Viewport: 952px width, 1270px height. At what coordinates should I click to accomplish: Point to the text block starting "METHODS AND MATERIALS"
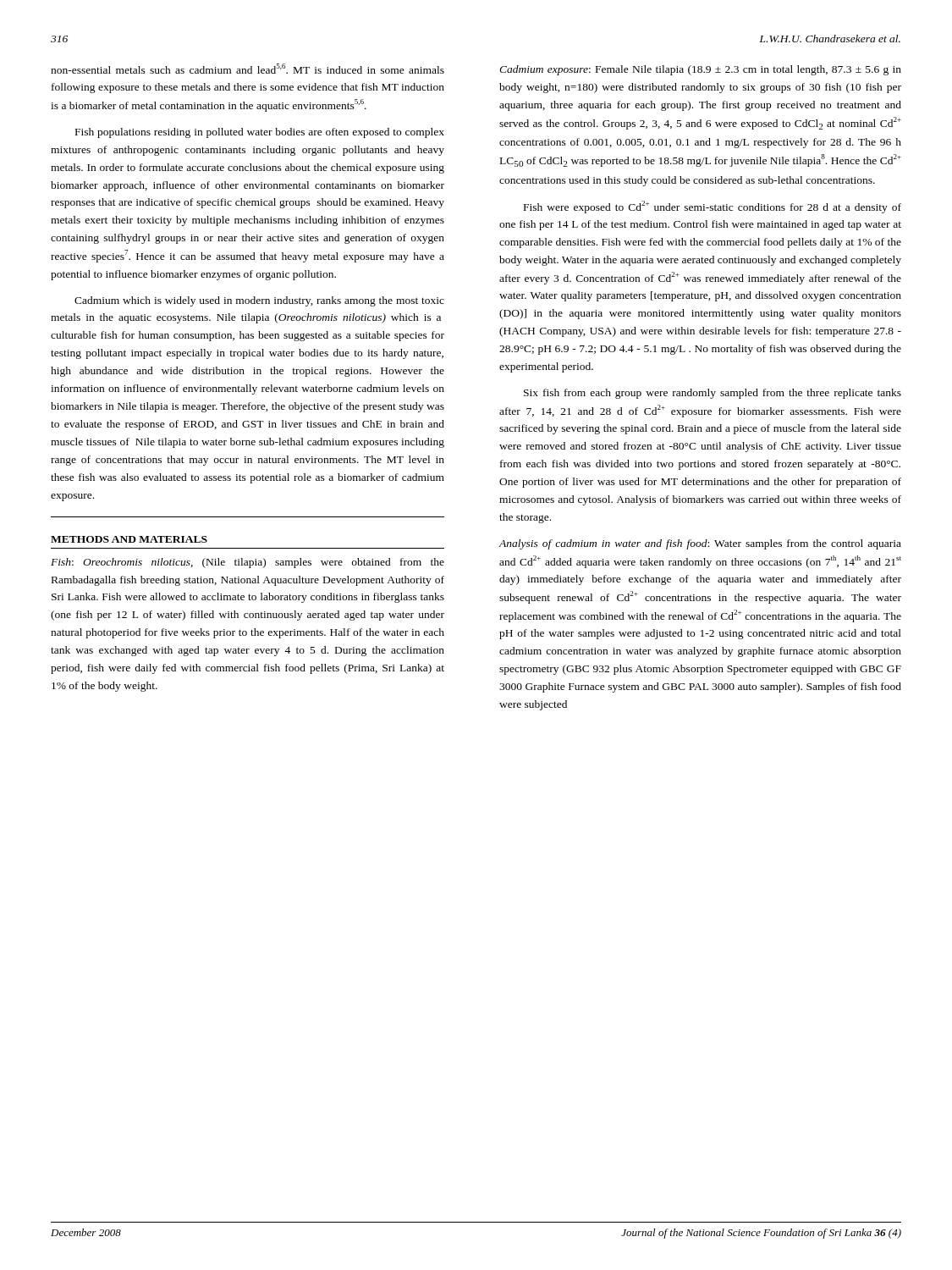pos(129,539)
